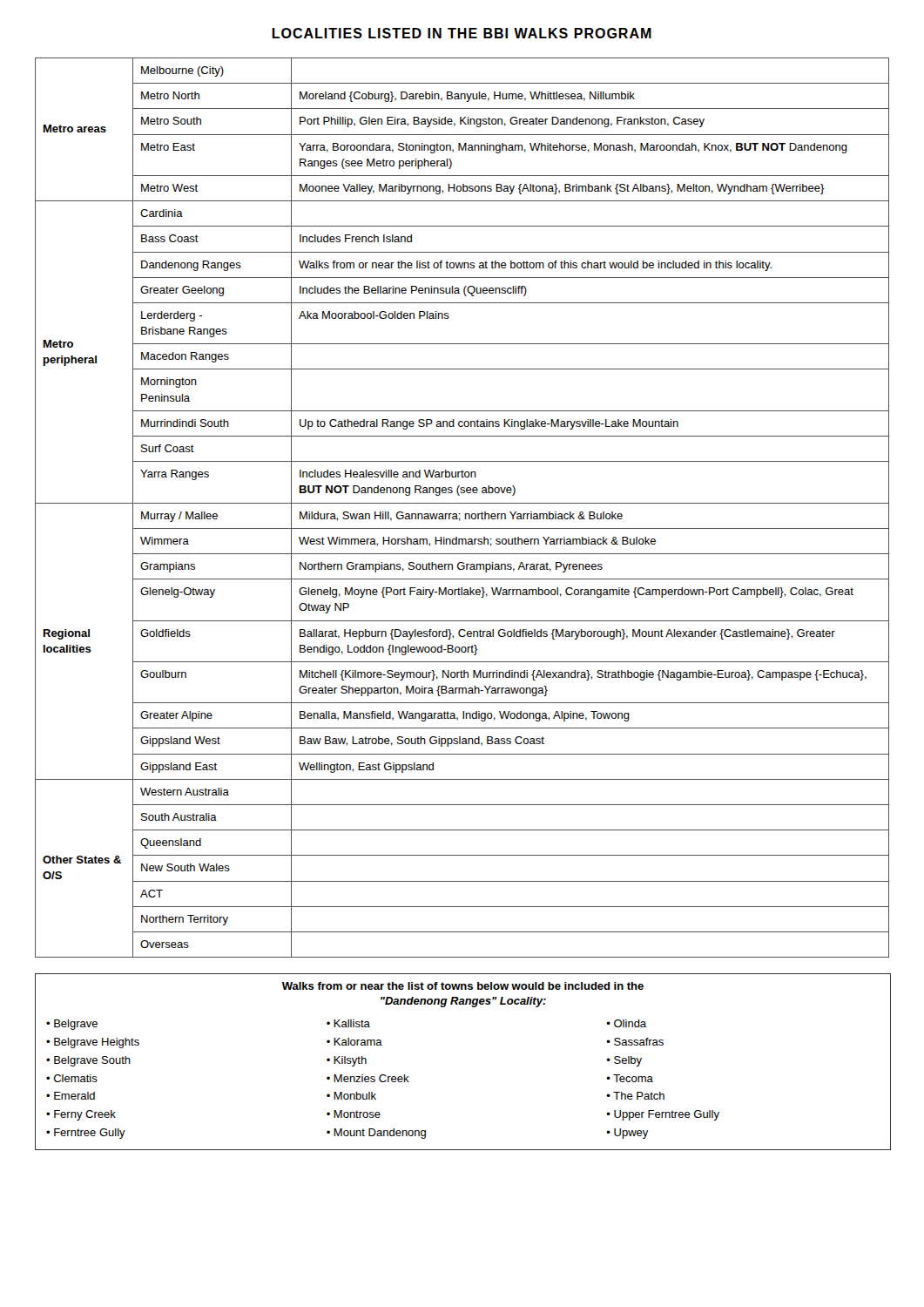This screenshot has width=924, height=1307.
Task: Click on the passage starting "• The Patch"
Action: coord(636,1096)
